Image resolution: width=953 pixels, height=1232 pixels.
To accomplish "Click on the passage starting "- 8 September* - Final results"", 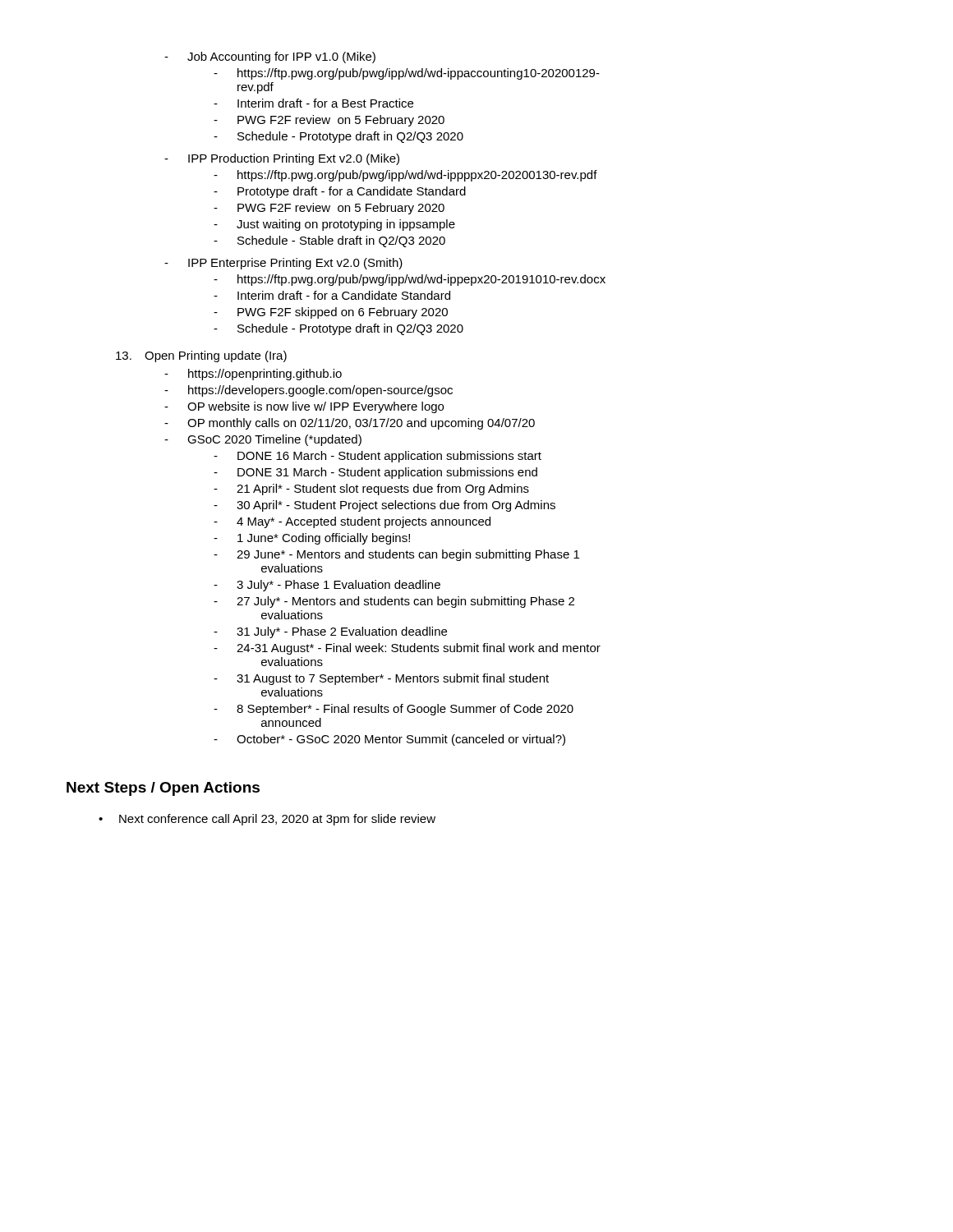I will (x=394, y=715).
